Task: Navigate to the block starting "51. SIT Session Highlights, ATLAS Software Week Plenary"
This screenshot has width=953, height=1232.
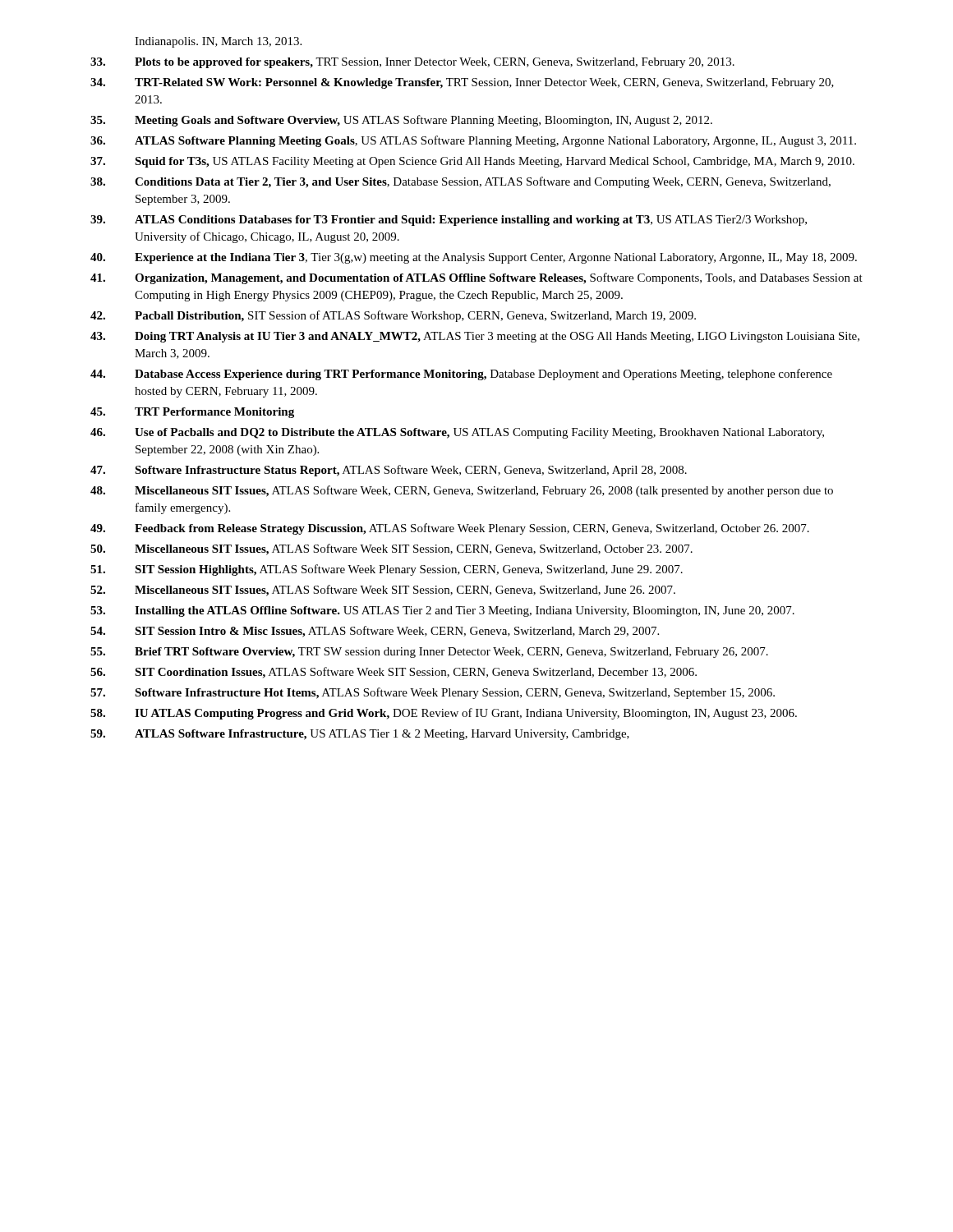Action: tap(476, 570)
